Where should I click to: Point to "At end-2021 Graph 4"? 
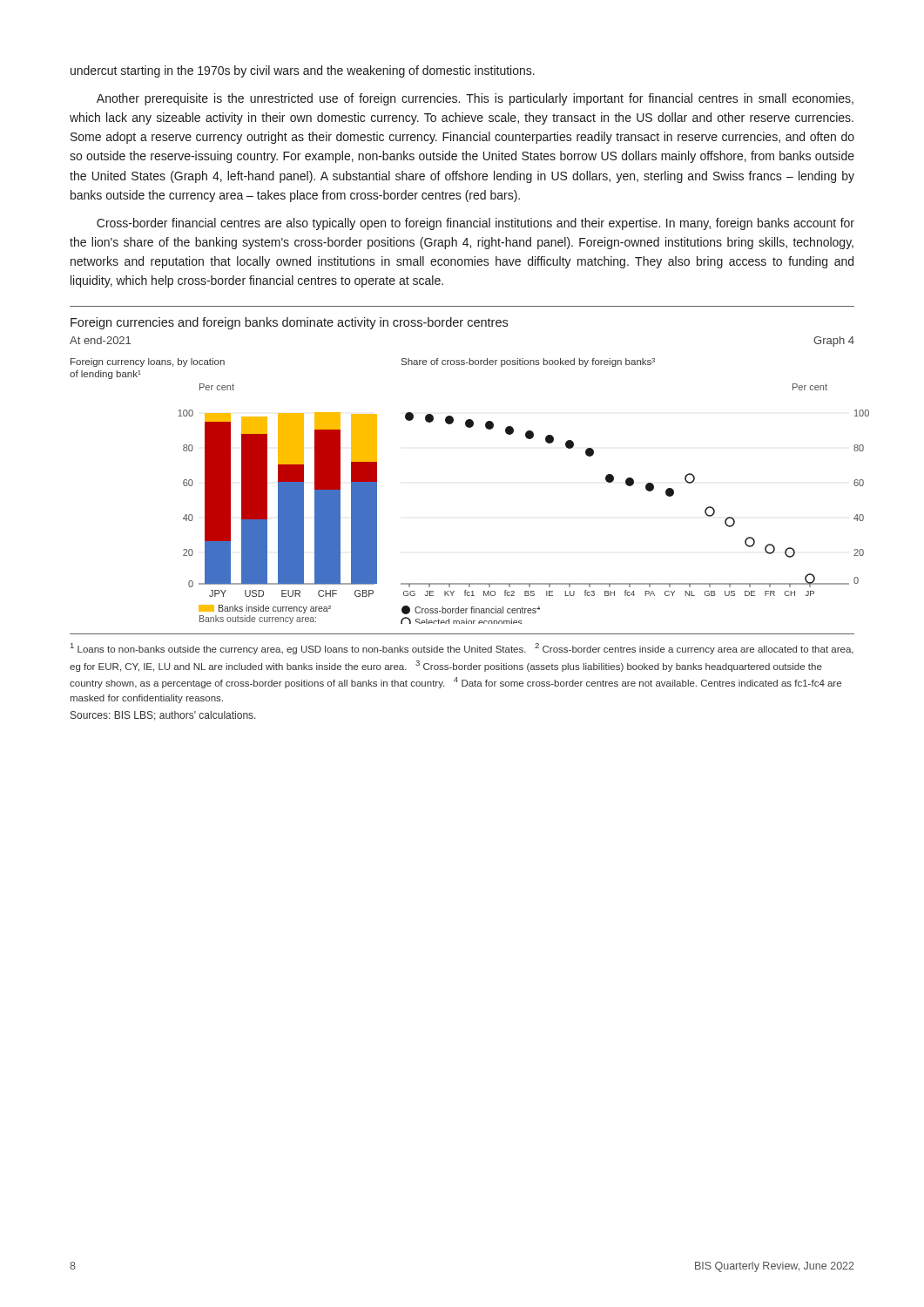coord(101,341)
